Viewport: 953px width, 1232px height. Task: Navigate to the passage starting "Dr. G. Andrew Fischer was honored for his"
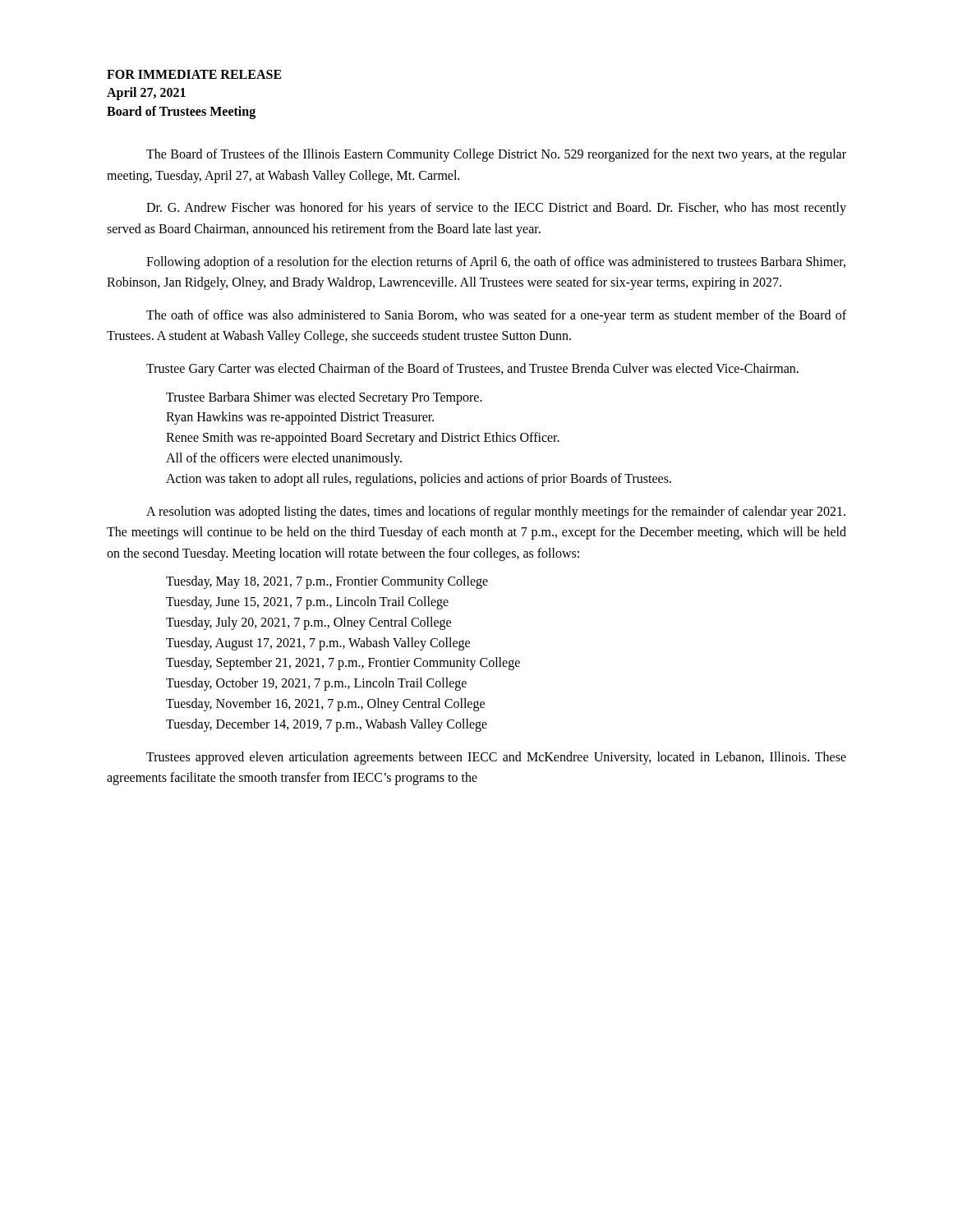tap(476, 218)
